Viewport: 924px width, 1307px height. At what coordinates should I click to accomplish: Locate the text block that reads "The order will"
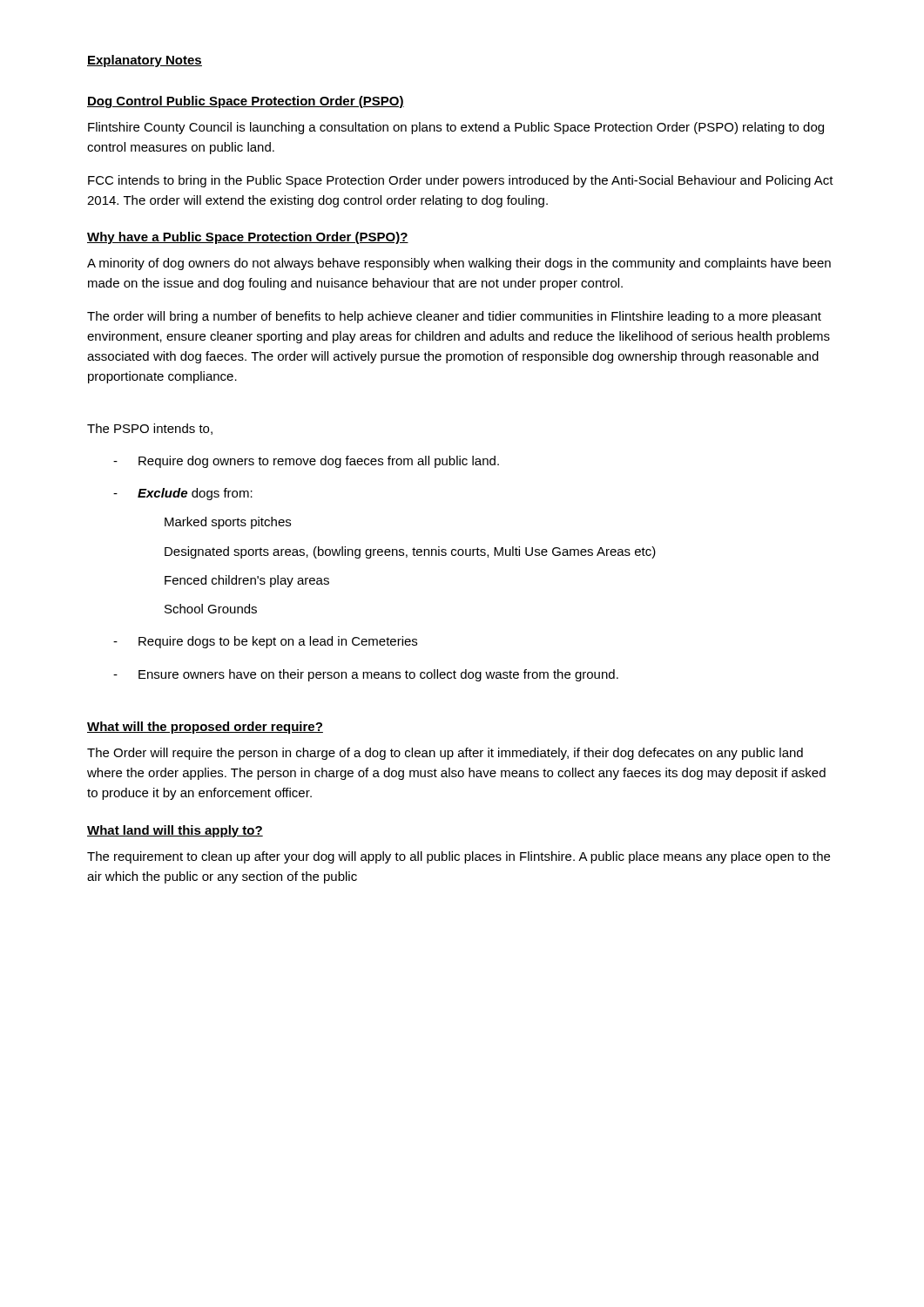[x=459, y=346]
